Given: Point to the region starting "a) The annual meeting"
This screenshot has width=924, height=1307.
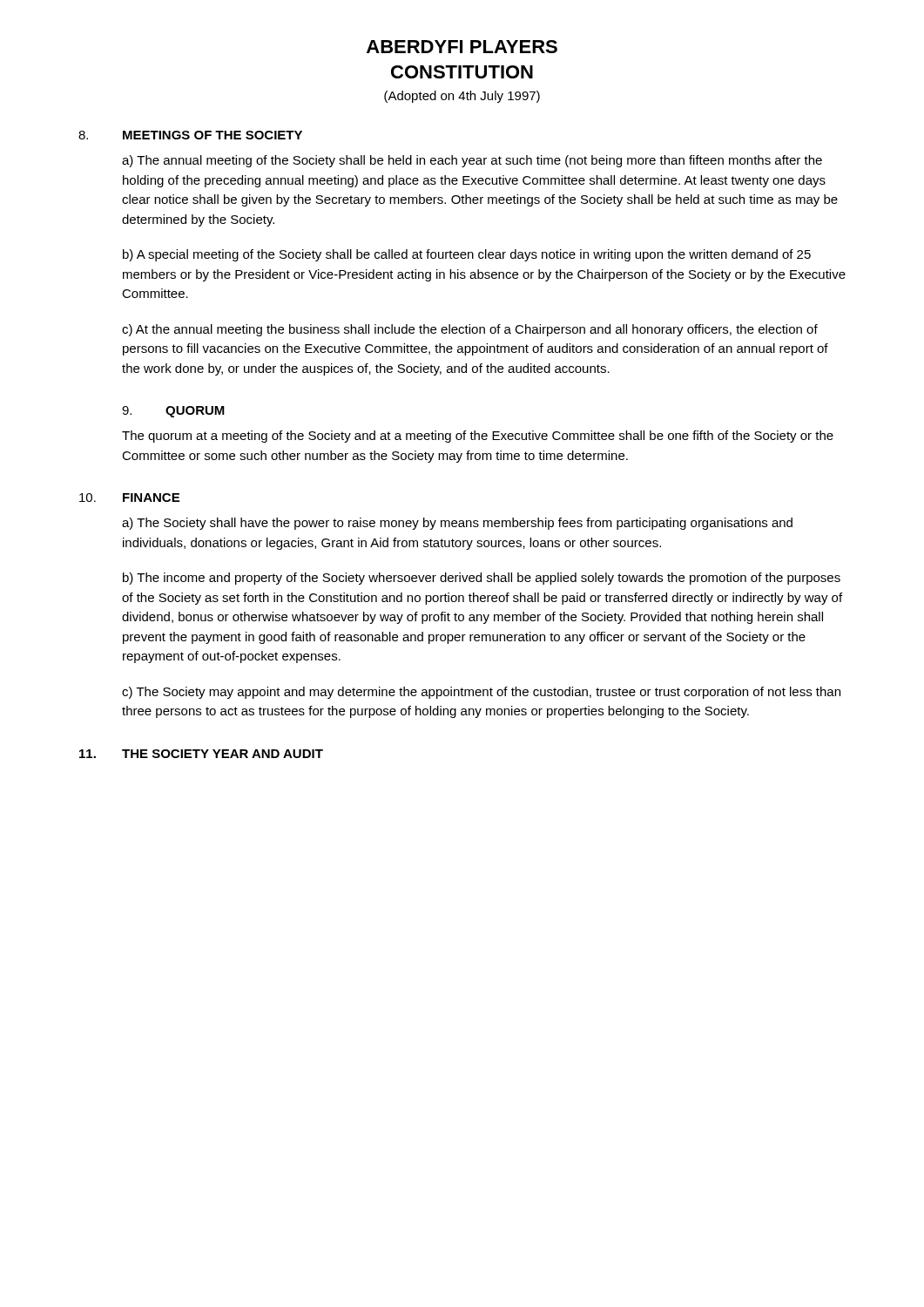Looking at the screenshot, I should pyautogui.click(x=480, y=189).
